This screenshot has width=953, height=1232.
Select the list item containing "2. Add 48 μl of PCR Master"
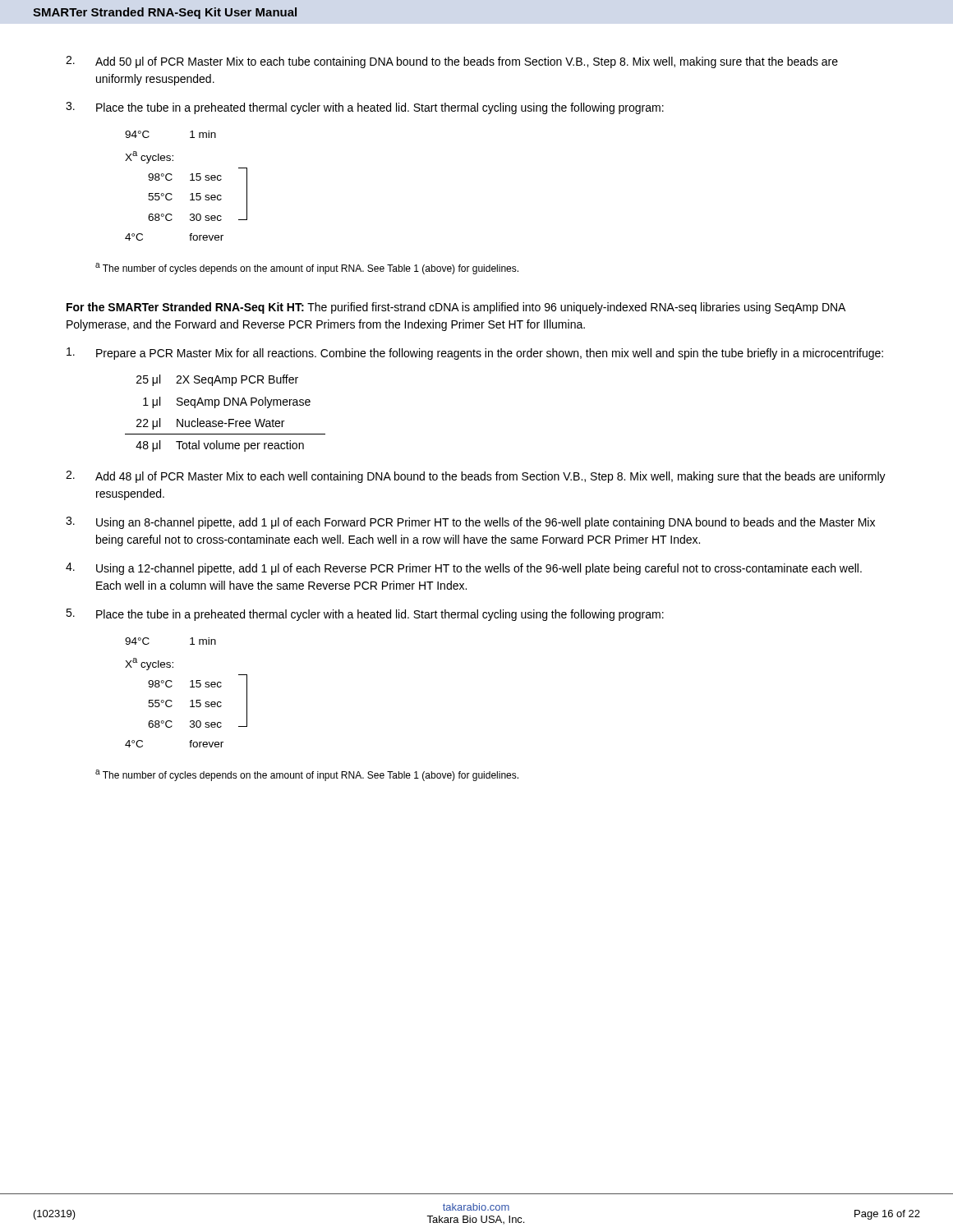(x=476, y=485)
